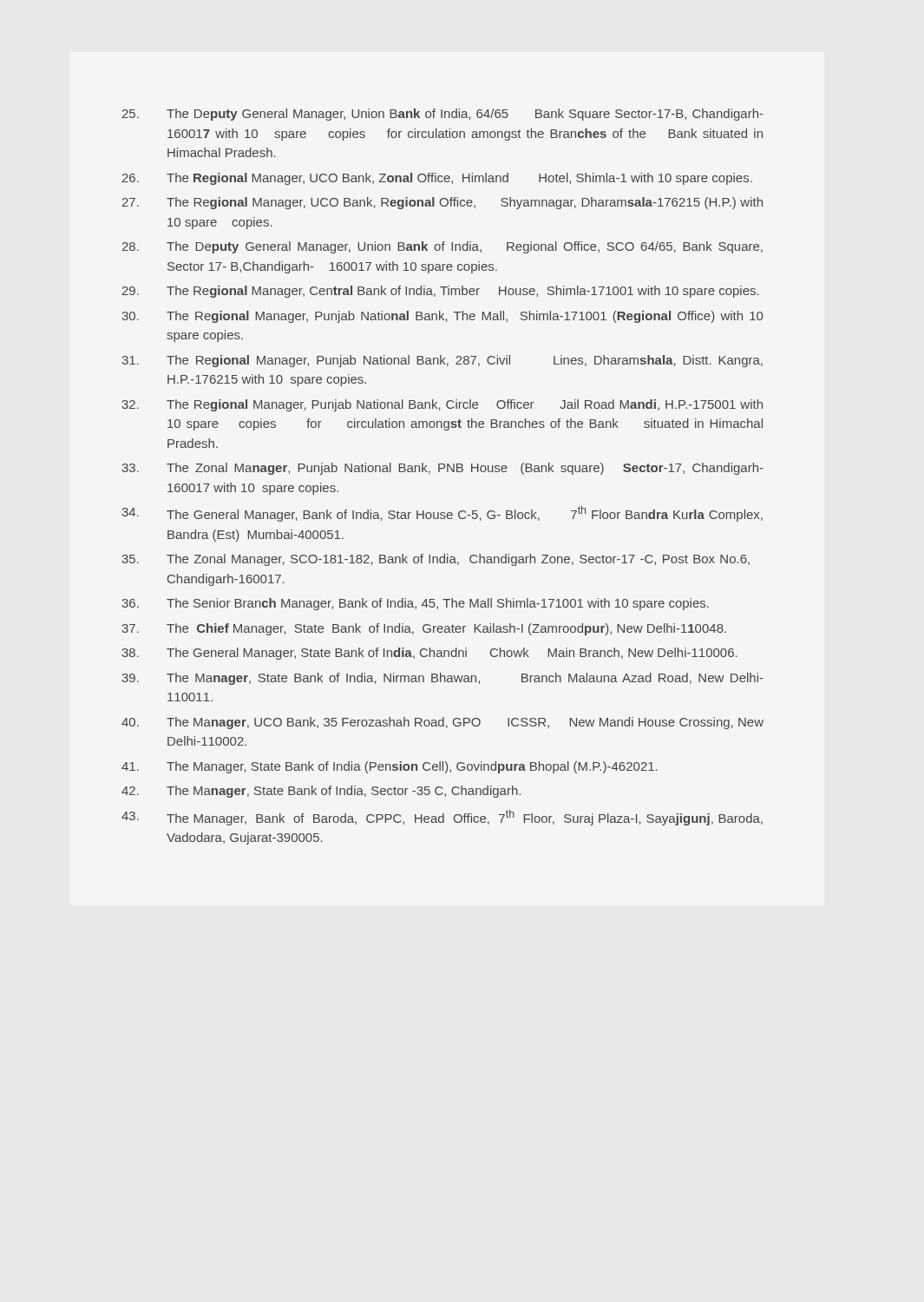Select the element starting "32. The Regional Manager,"
Screen dimensions: 1302x924
443,424
